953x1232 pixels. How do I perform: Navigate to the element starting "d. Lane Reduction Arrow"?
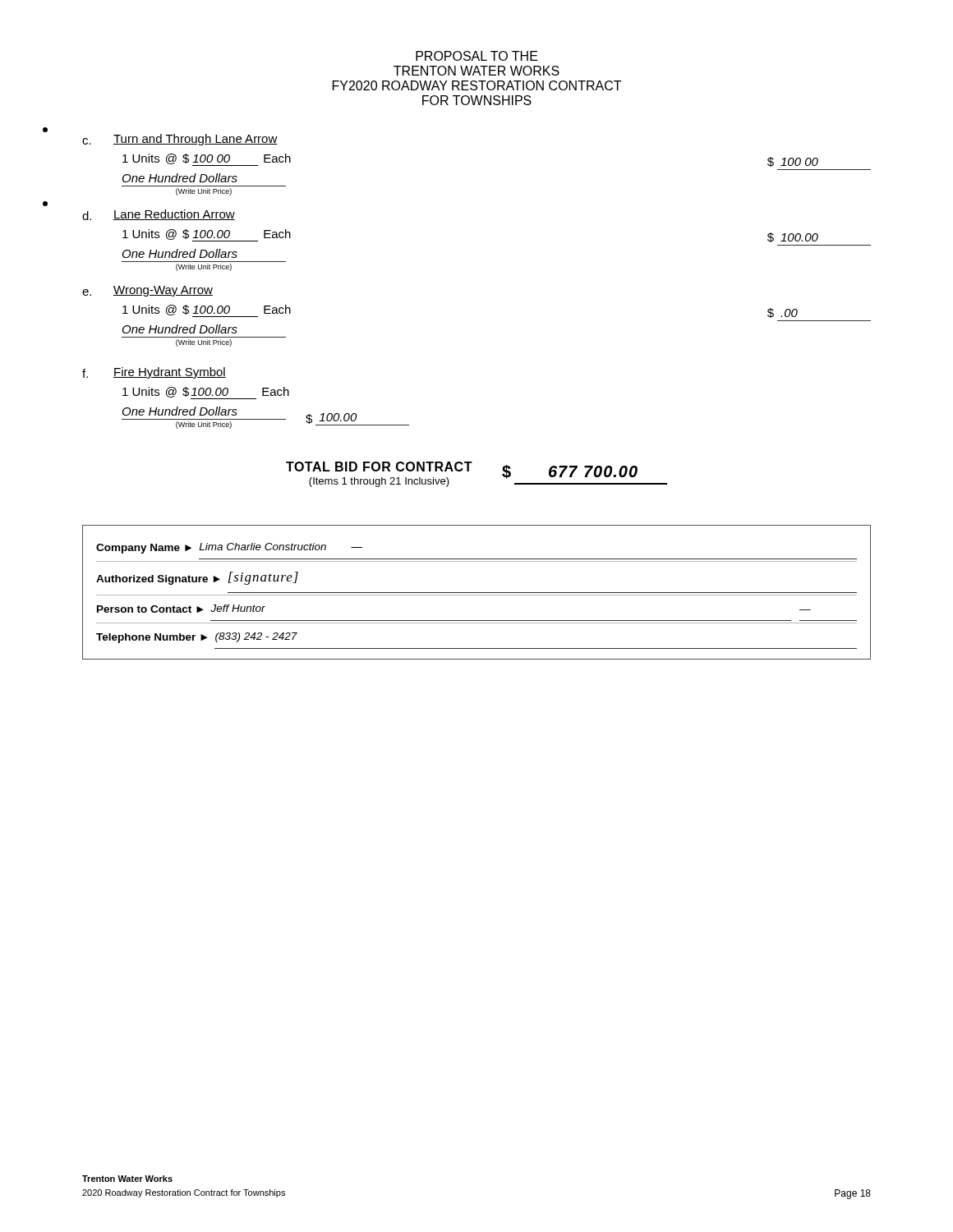click(x=159, y=215)
